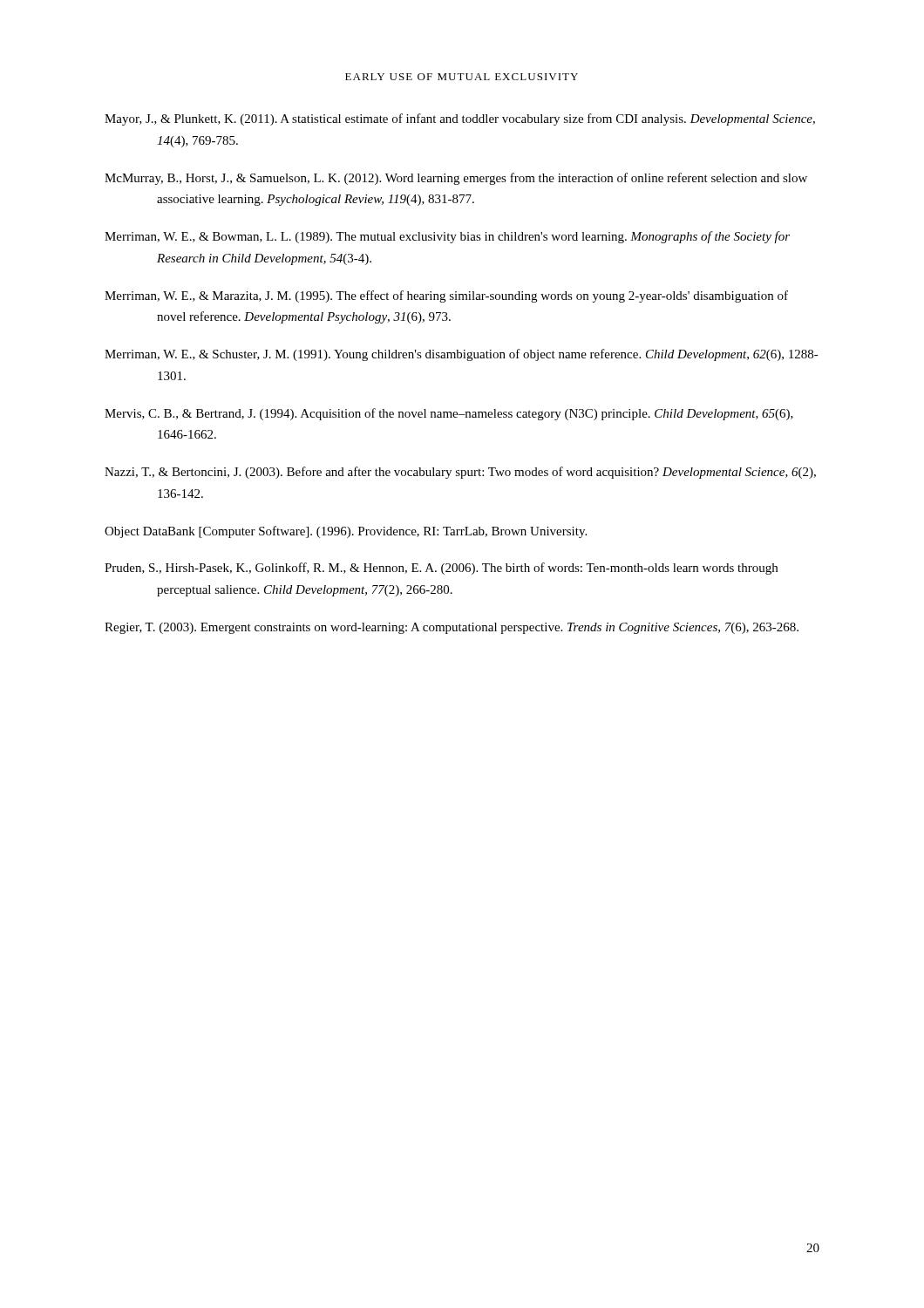Screen dimensions: 1308x924
Task: Find the block on this page that starts "McMurray, B., Horst, J.,"
Action: [462, 189]
